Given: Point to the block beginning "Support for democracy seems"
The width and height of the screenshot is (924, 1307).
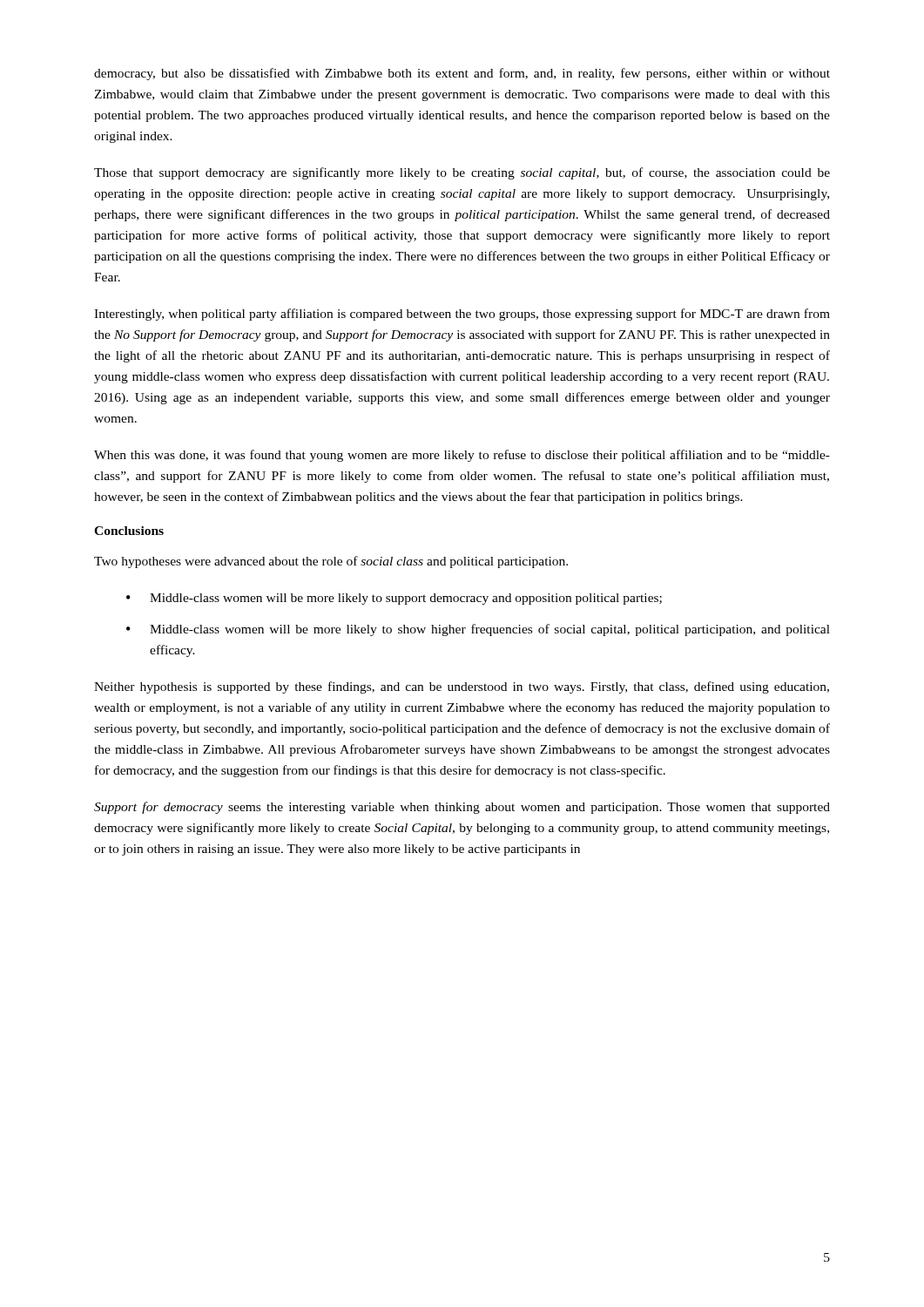Looking at the screenshot, I should coord(462,827).
